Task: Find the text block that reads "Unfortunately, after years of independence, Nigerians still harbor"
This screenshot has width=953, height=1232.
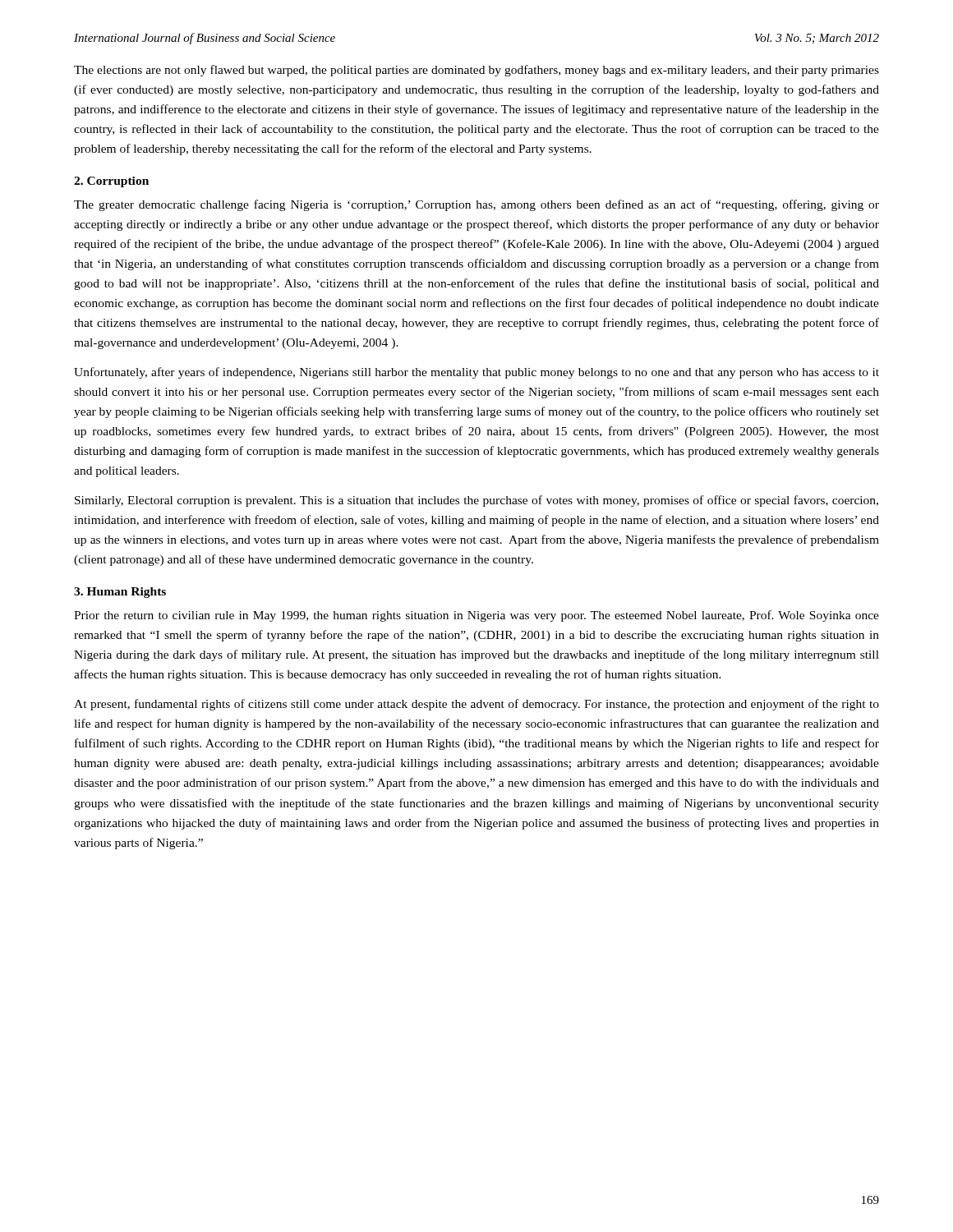Action: point(476,421)
